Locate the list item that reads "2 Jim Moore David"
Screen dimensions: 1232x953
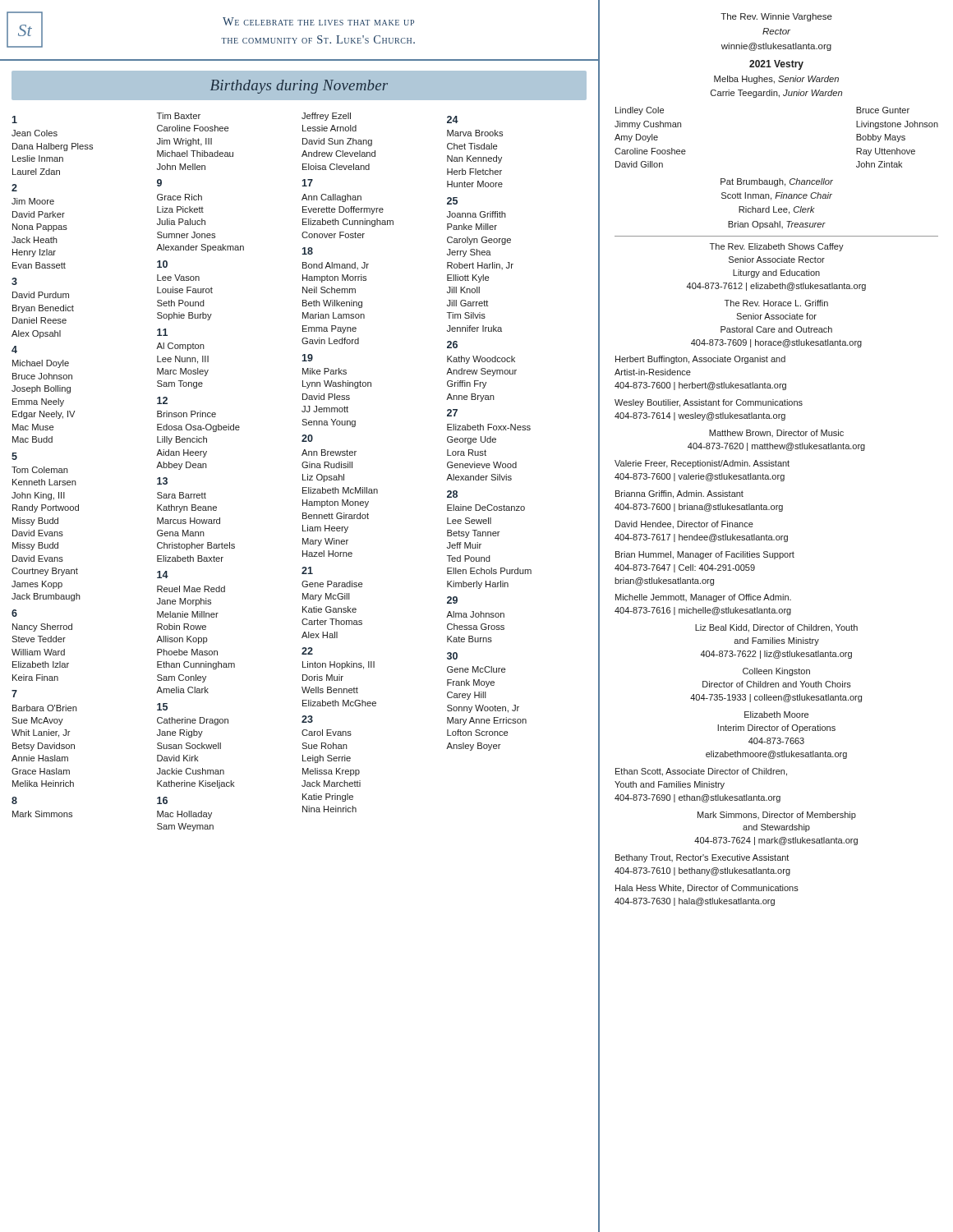pos(14,188)
